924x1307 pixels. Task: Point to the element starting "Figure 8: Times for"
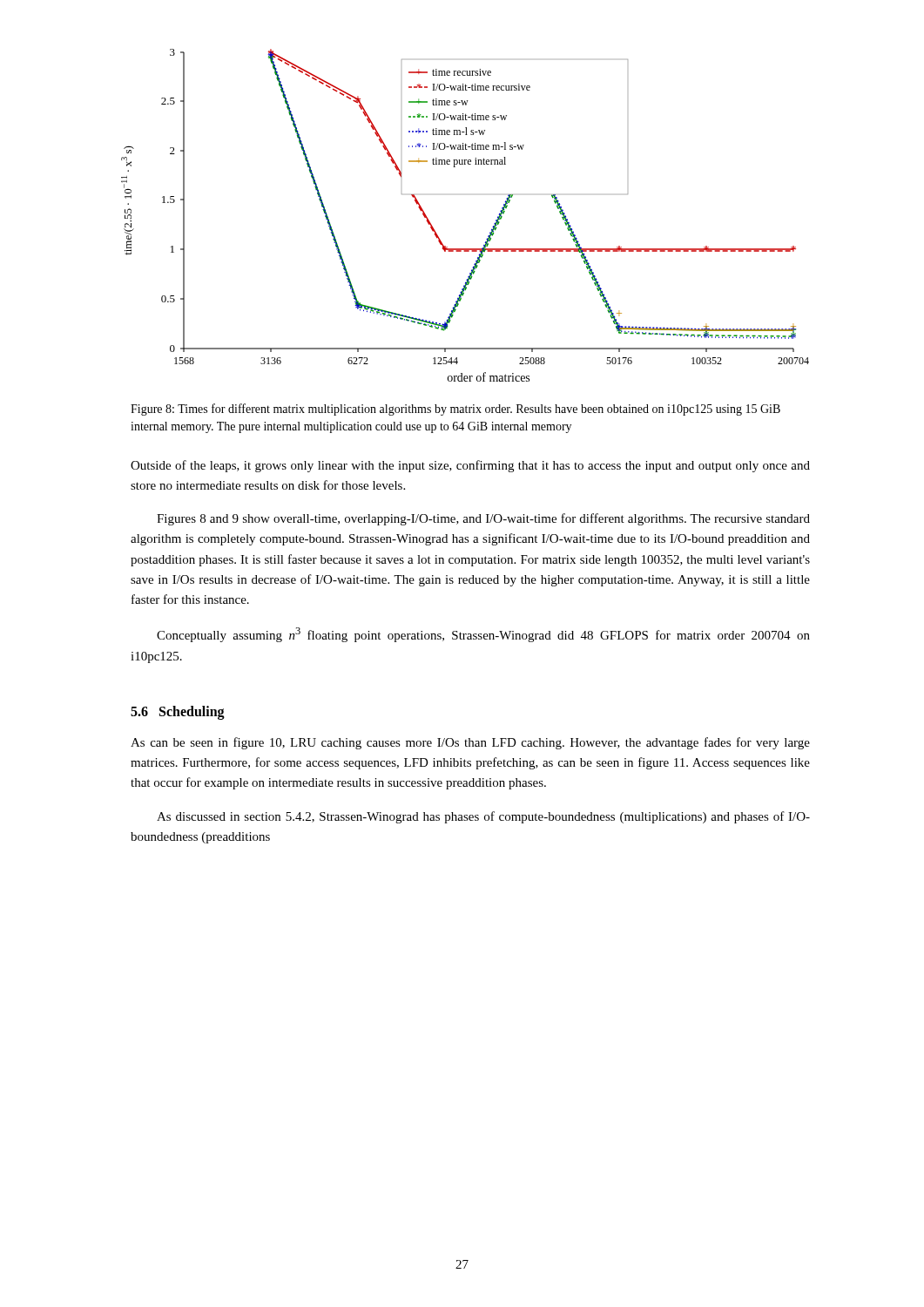456,418
